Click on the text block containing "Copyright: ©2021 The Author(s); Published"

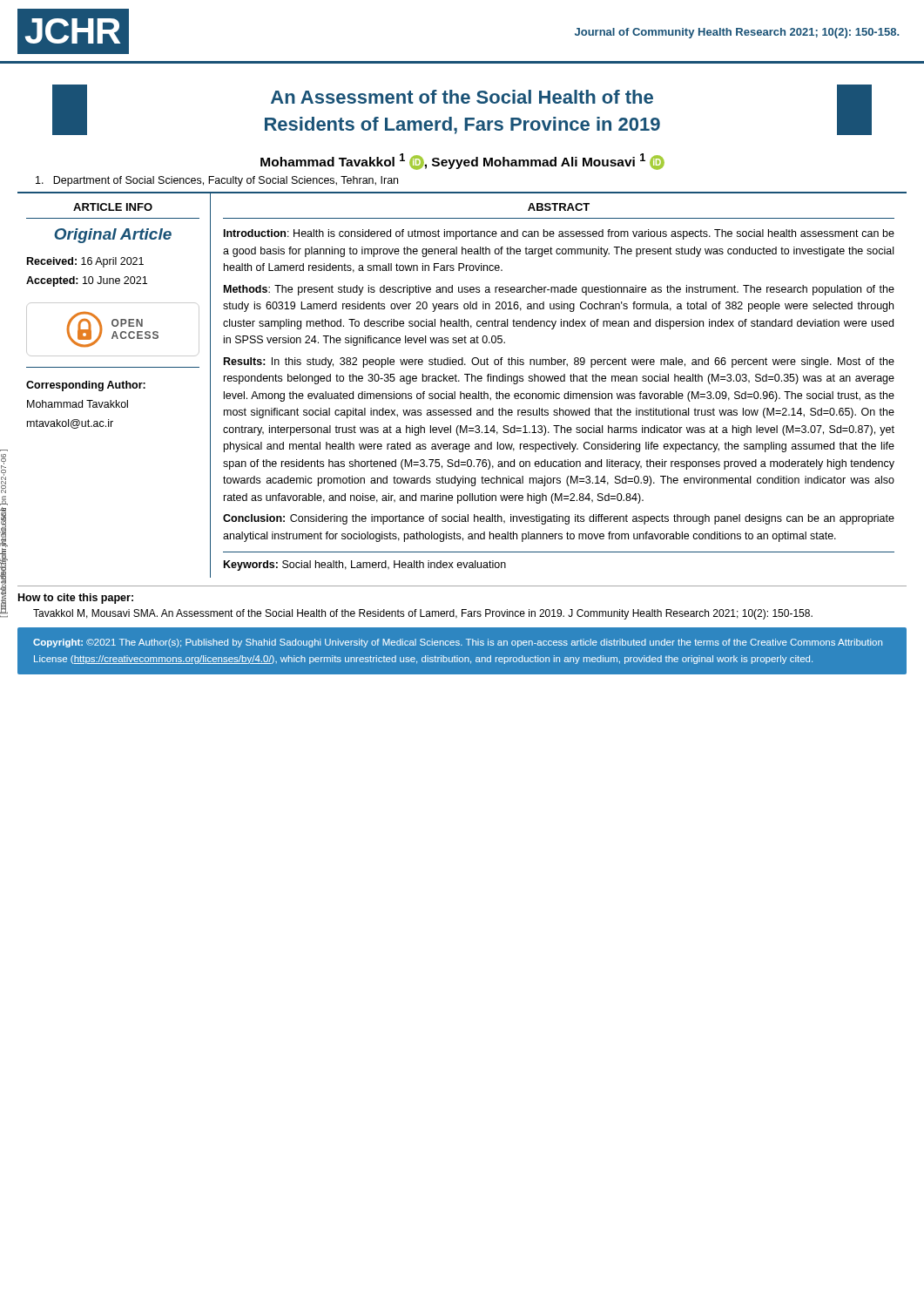[x=458, y=650]
